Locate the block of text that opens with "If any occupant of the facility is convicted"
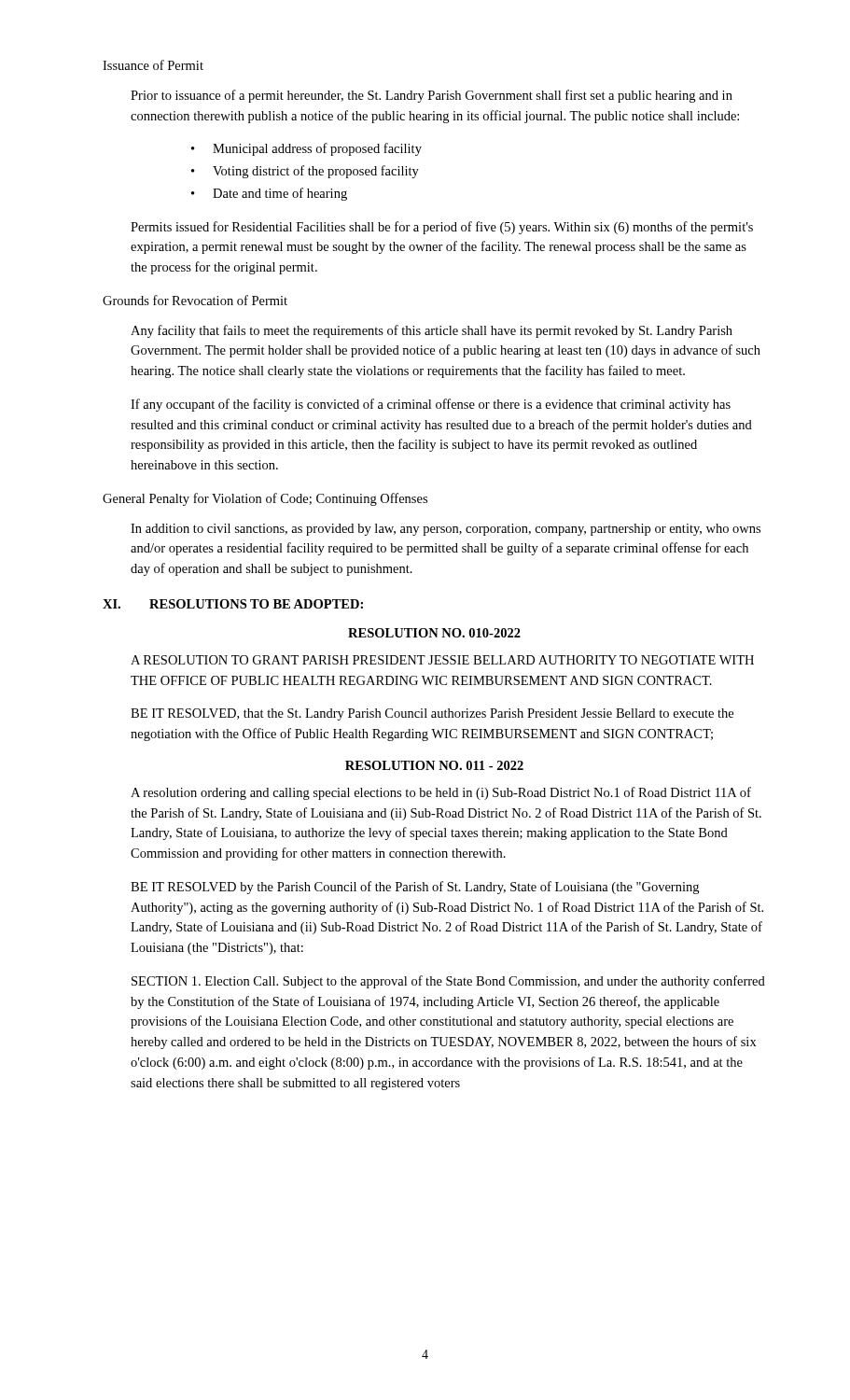The height and width of the screenshot is (1400, 850). 441,434
